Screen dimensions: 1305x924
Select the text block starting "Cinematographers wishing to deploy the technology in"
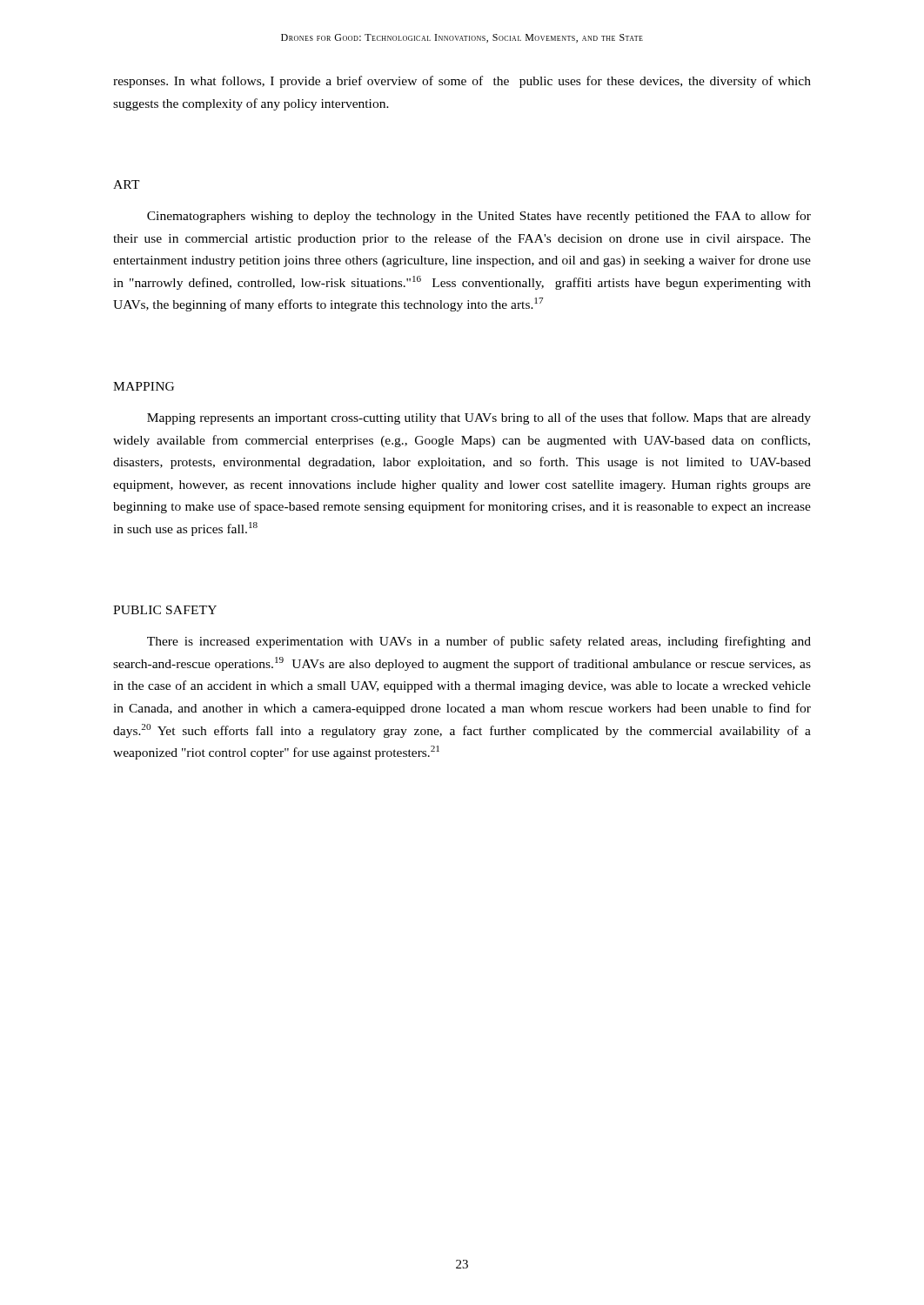click(462, 260)
